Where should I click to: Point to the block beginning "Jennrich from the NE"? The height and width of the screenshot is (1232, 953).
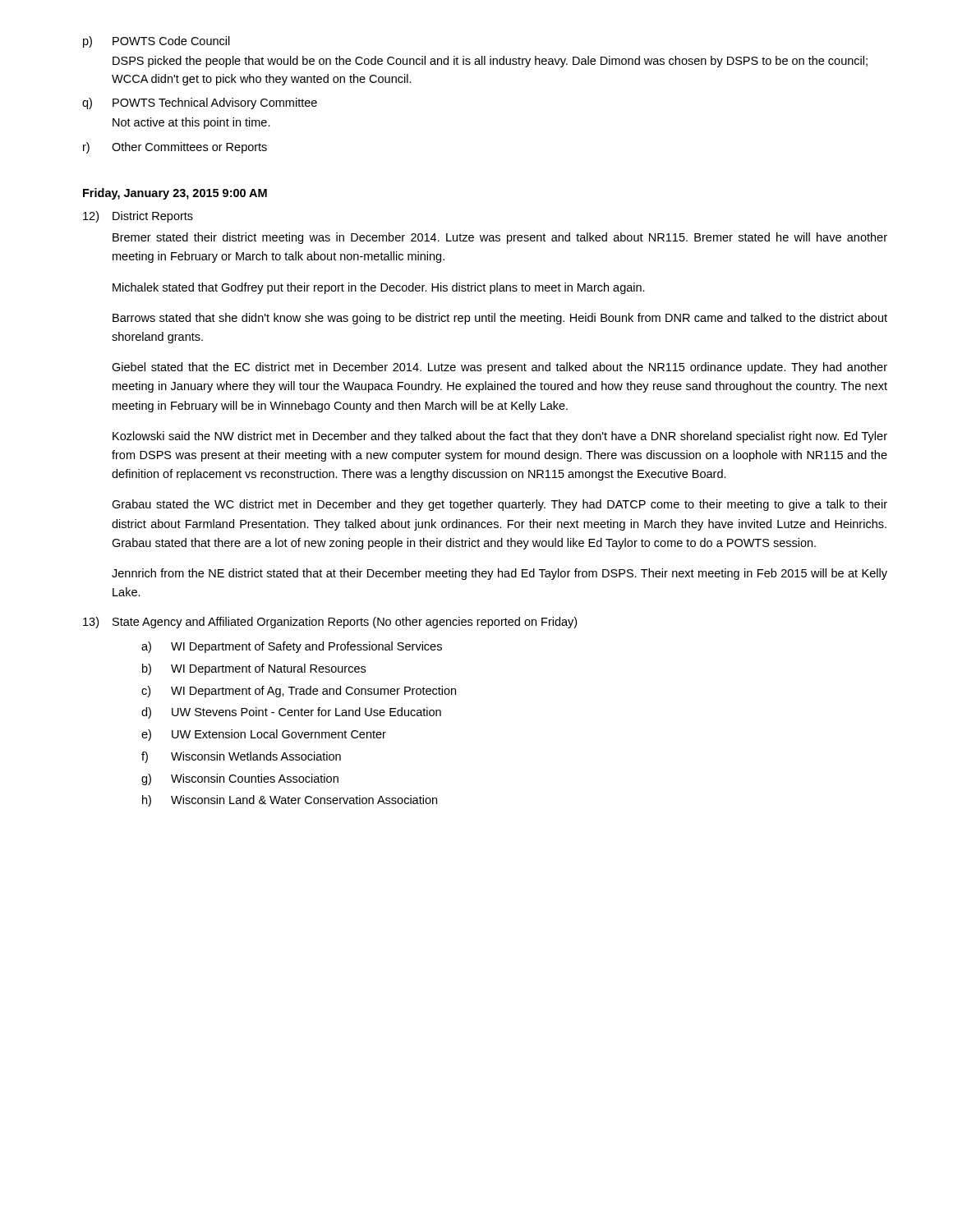point(499,583)
